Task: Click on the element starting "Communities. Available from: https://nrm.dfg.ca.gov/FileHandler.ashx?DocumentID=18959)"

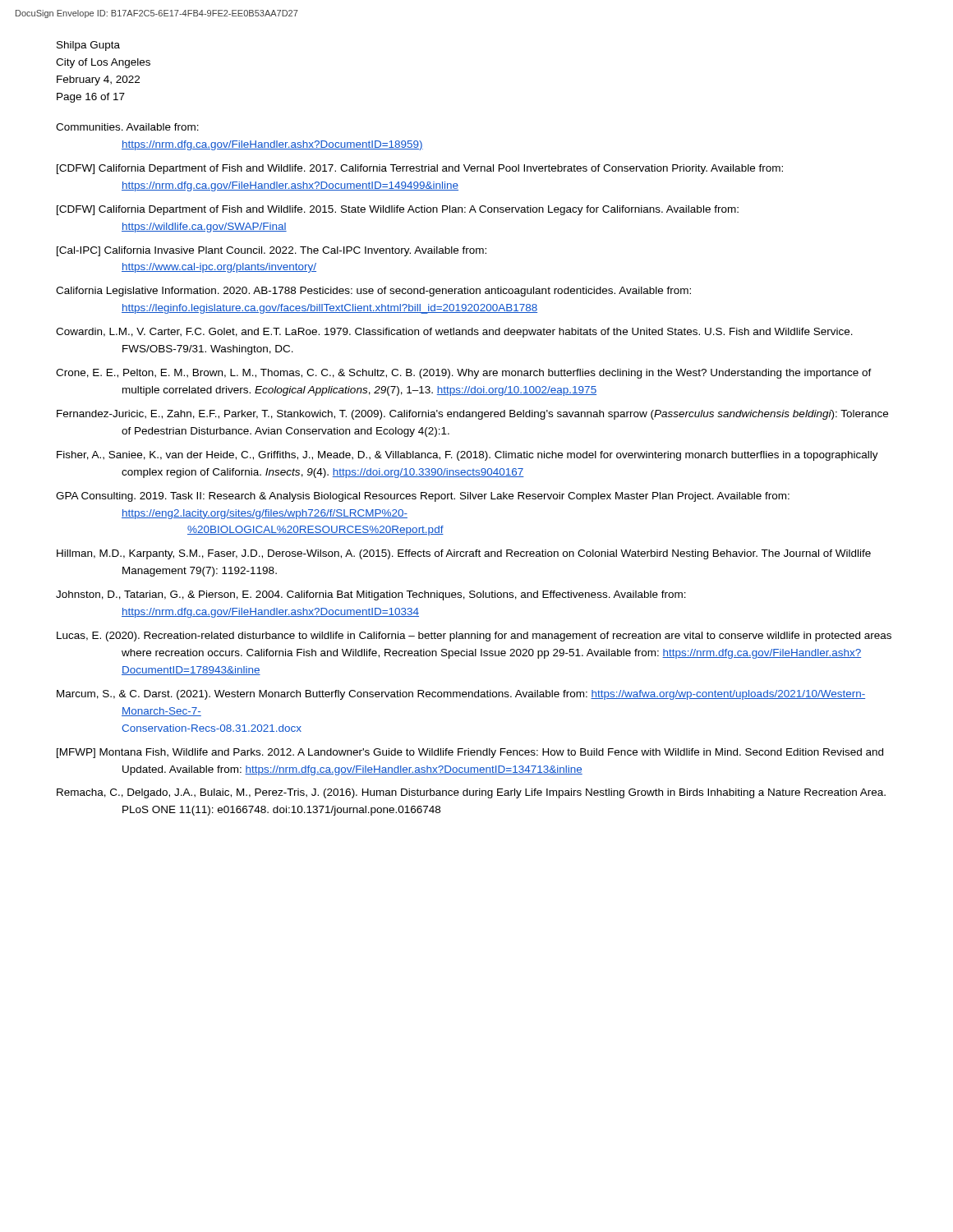Action: click(127, 127)
